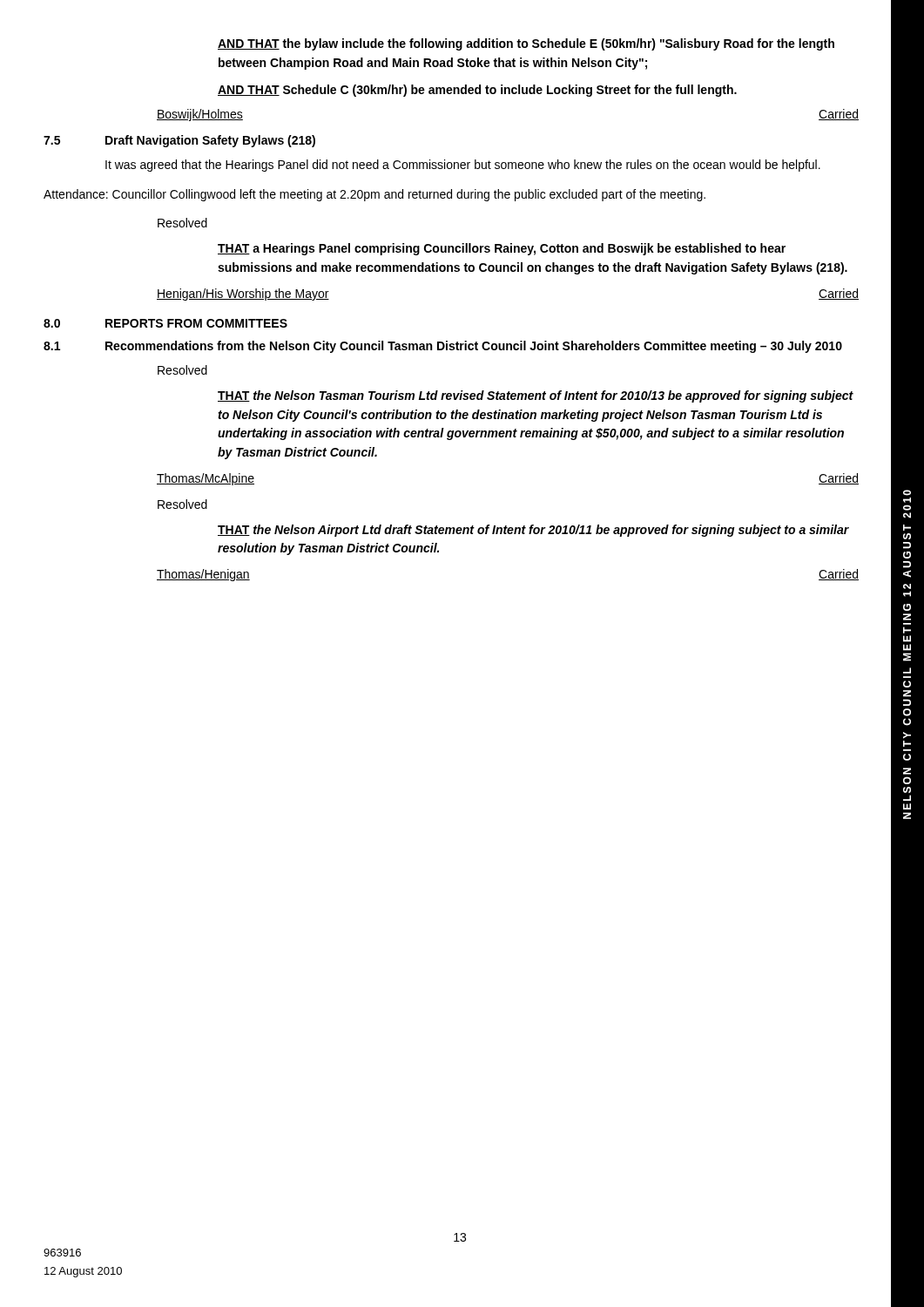Find the text block that reads "THAT the Nelson Tasman Tourism Ltd revised"
Viewport: 924px width, 1307px height.
pyautogui.click(x=538, y=425)
